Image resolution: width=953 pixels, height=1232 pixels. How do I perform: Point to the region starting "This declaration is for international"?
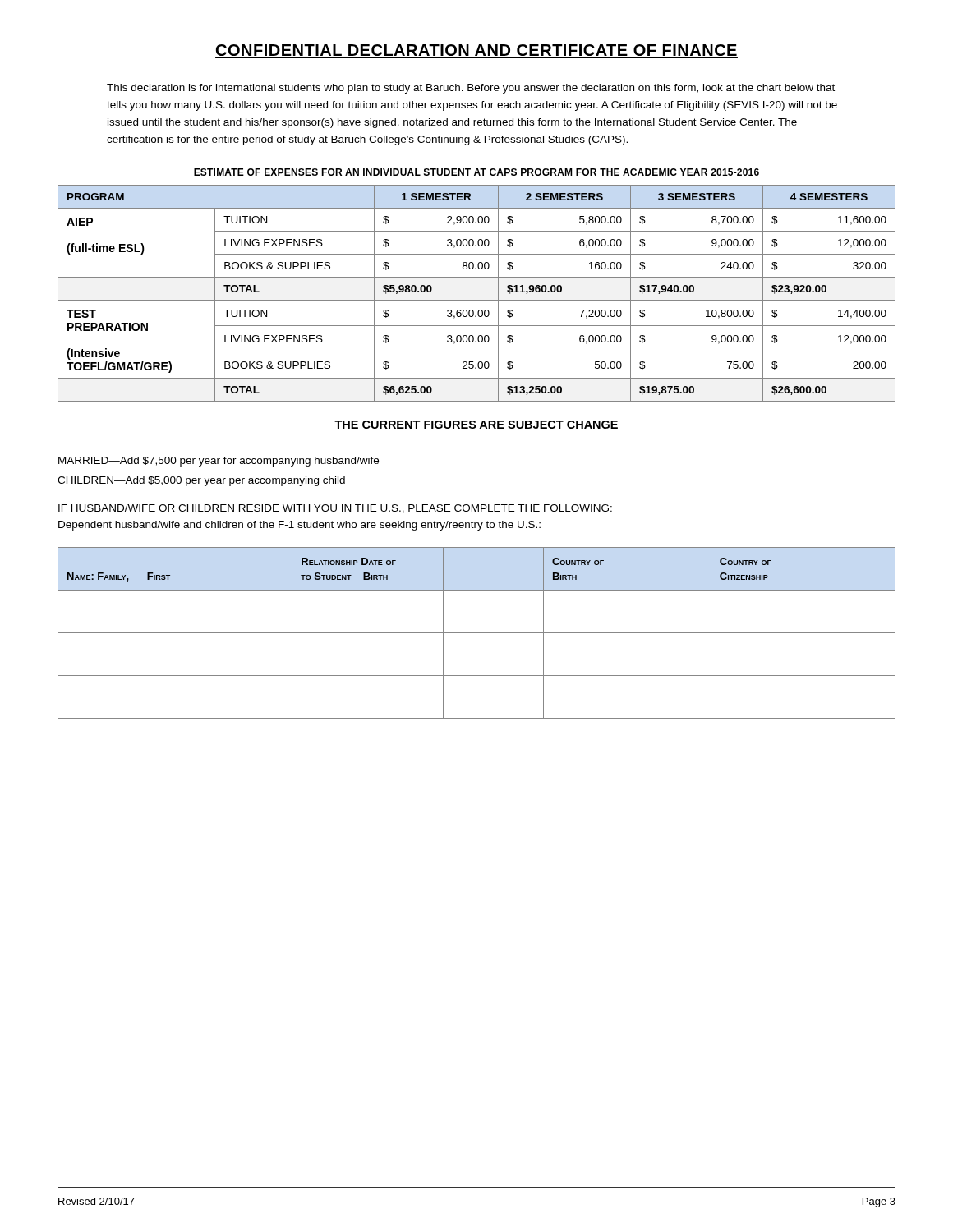(472, 113)
